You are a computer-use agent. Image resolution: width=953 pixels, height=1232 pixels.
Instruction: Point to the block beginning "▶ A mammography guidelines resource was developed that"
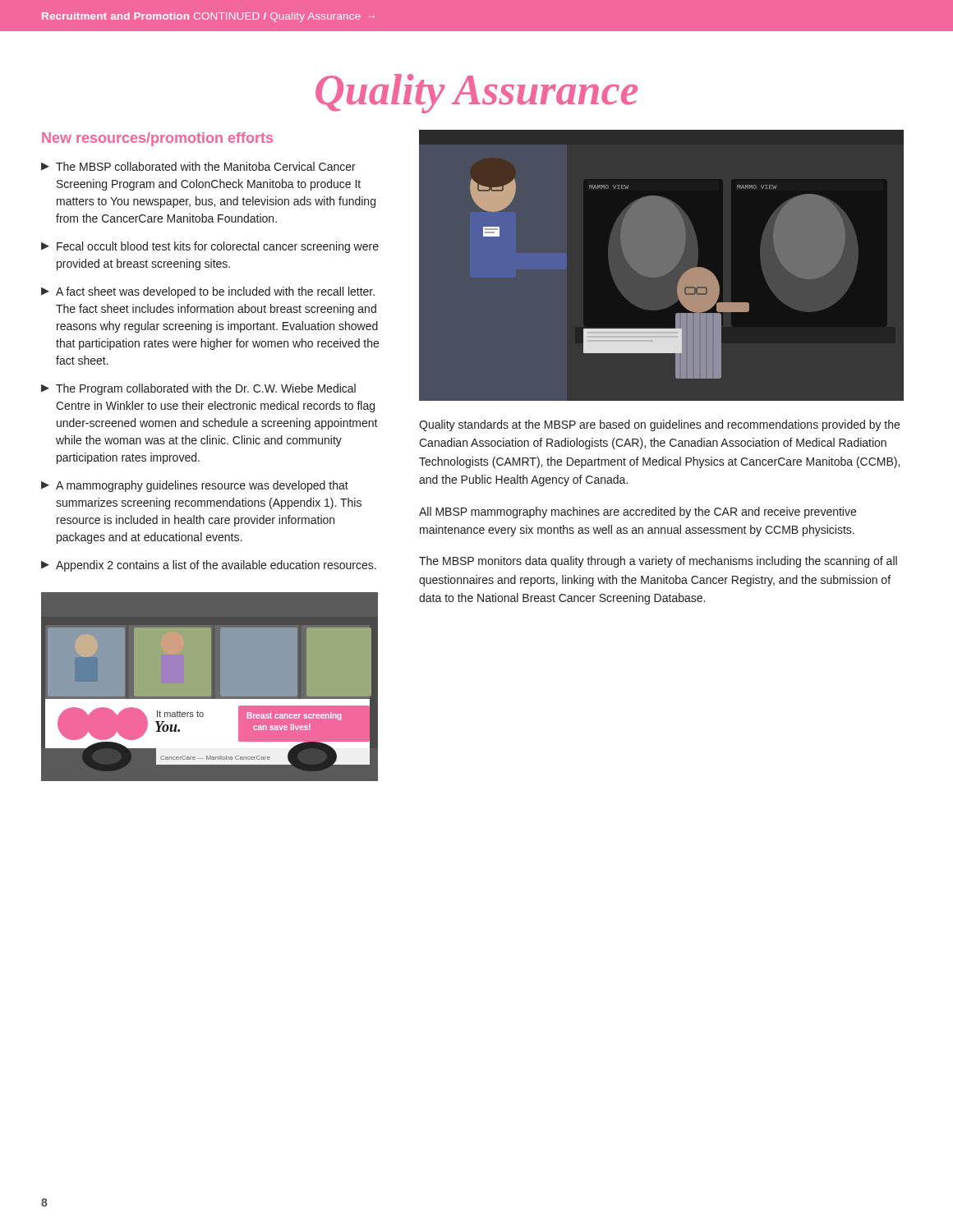[214, 512]
